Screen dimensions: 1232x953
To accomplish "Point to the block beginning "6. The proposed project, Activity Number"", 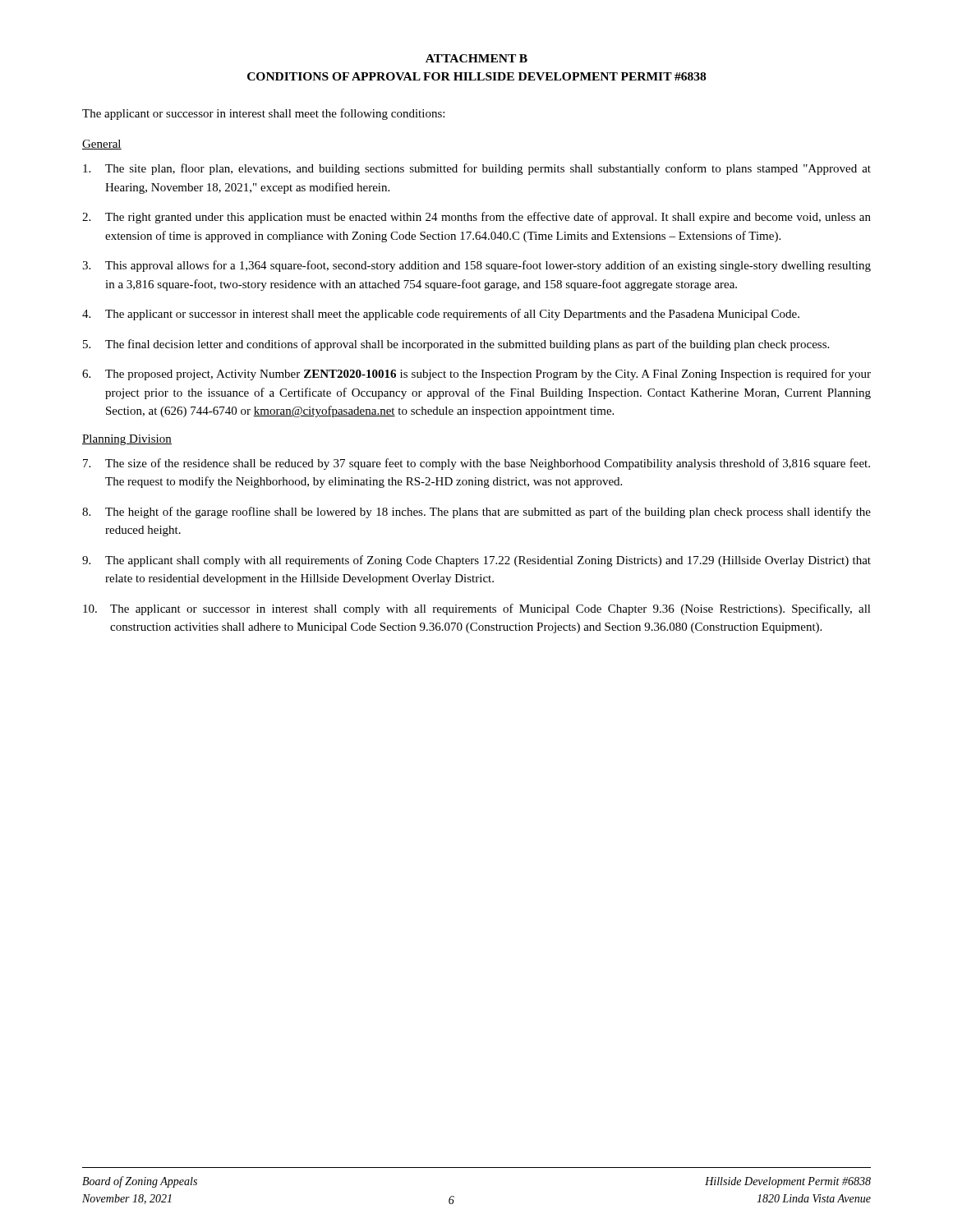I will [x=476, y=393].
